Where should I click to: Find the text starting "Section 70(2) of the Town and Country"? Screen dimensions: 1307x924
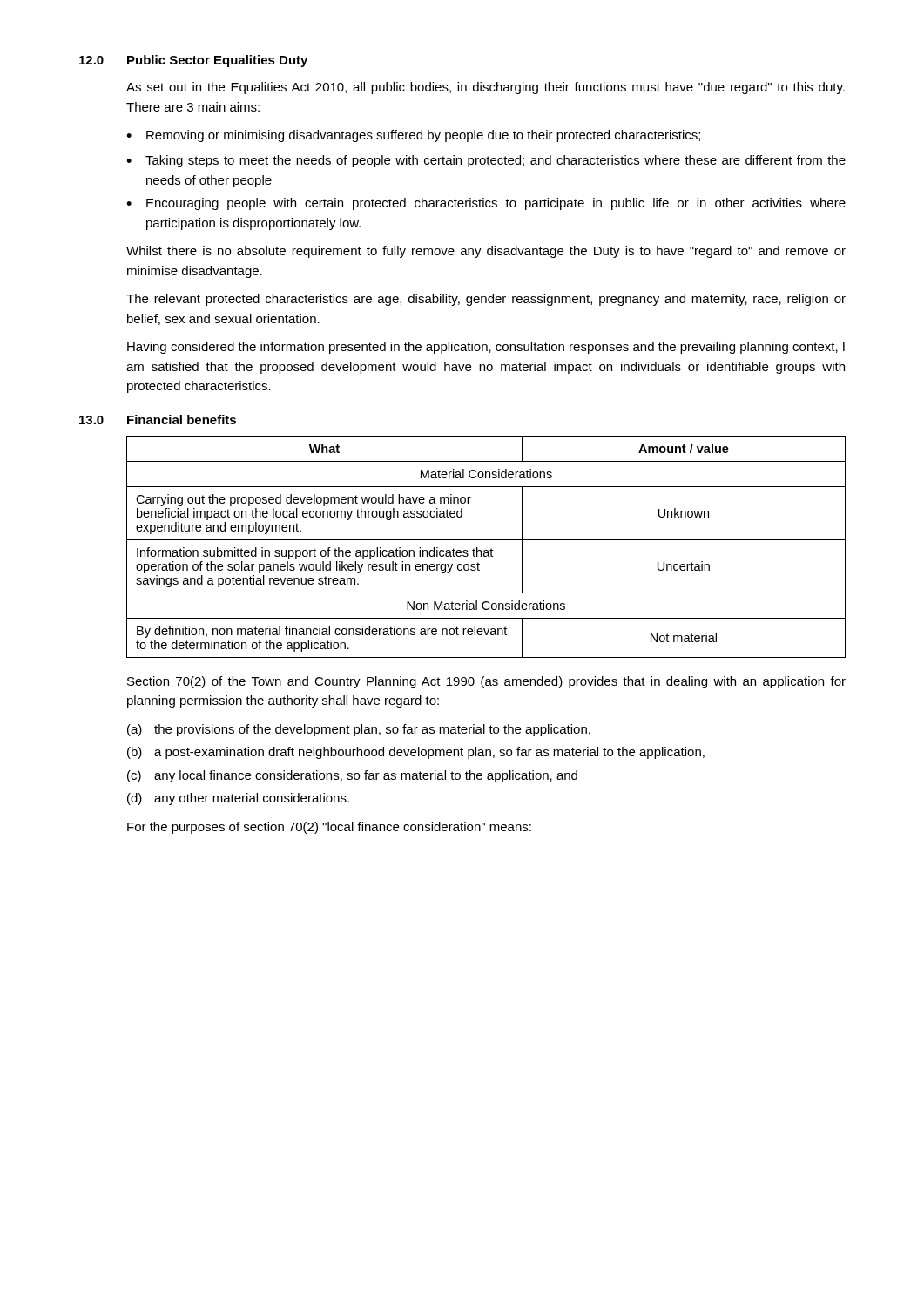point(486,690)
